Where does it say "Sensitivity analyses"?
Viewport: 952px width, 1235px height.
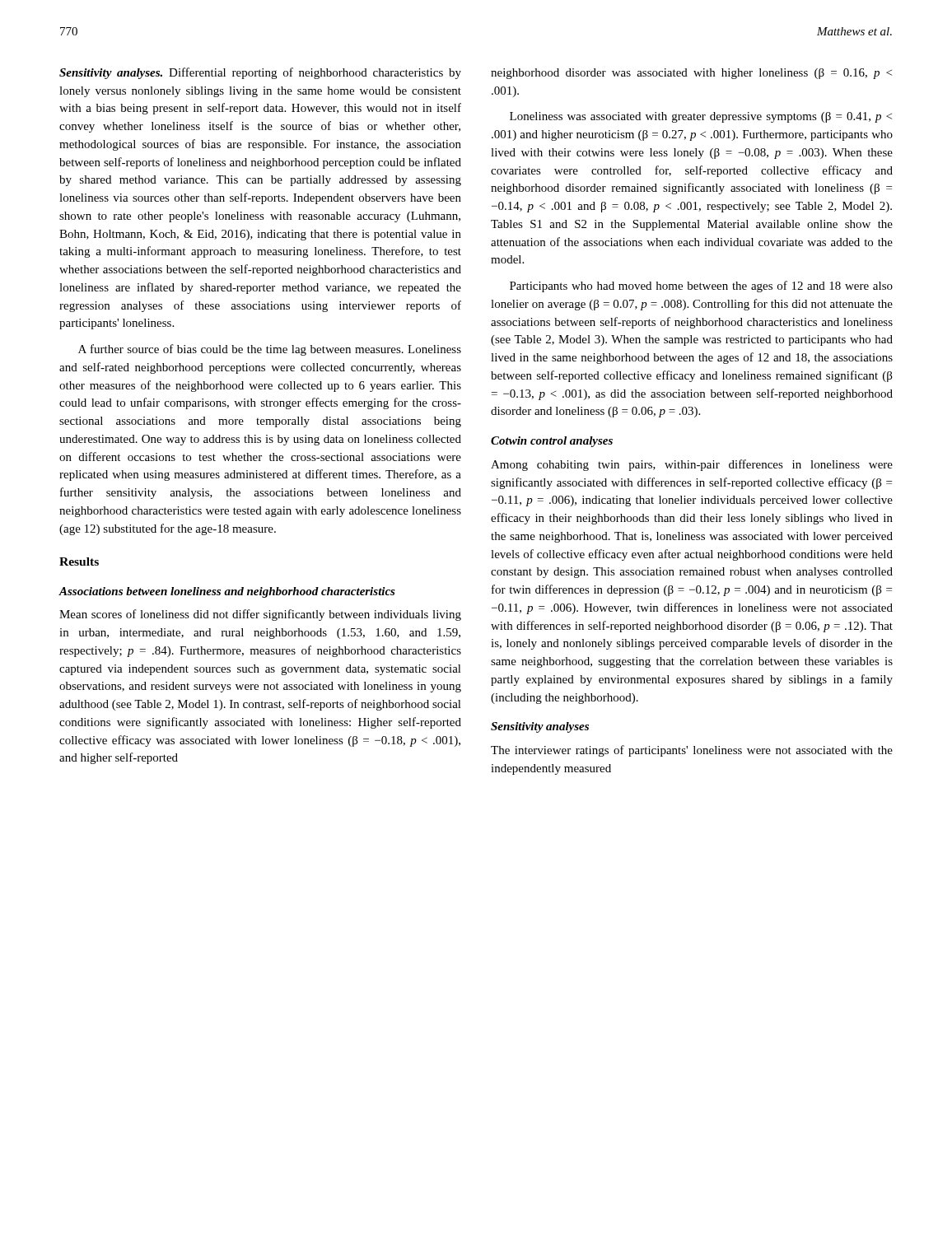[540, 727]
